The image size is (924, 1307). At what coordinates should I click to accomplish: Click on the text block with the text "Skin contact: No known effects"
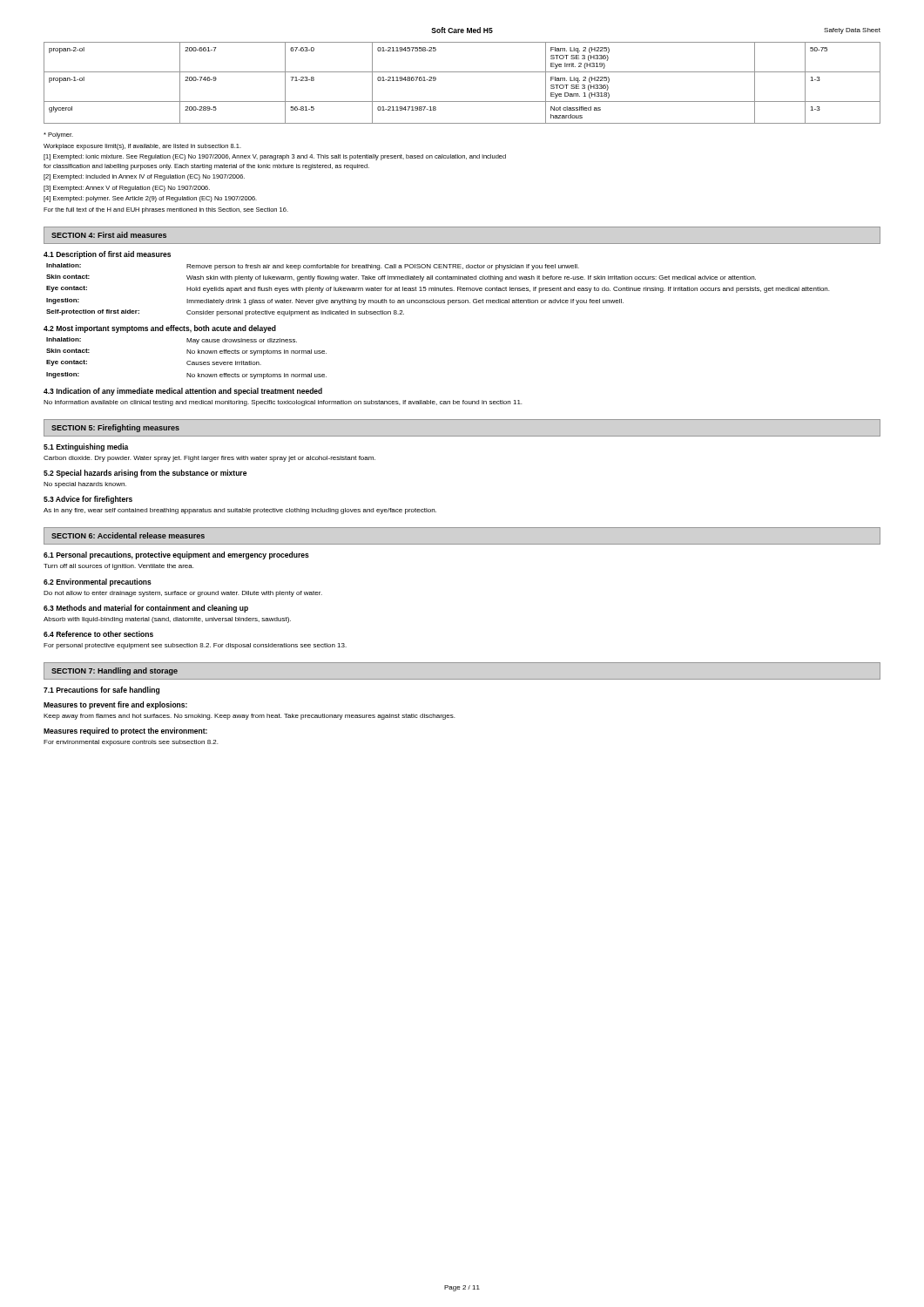(186, 352)
